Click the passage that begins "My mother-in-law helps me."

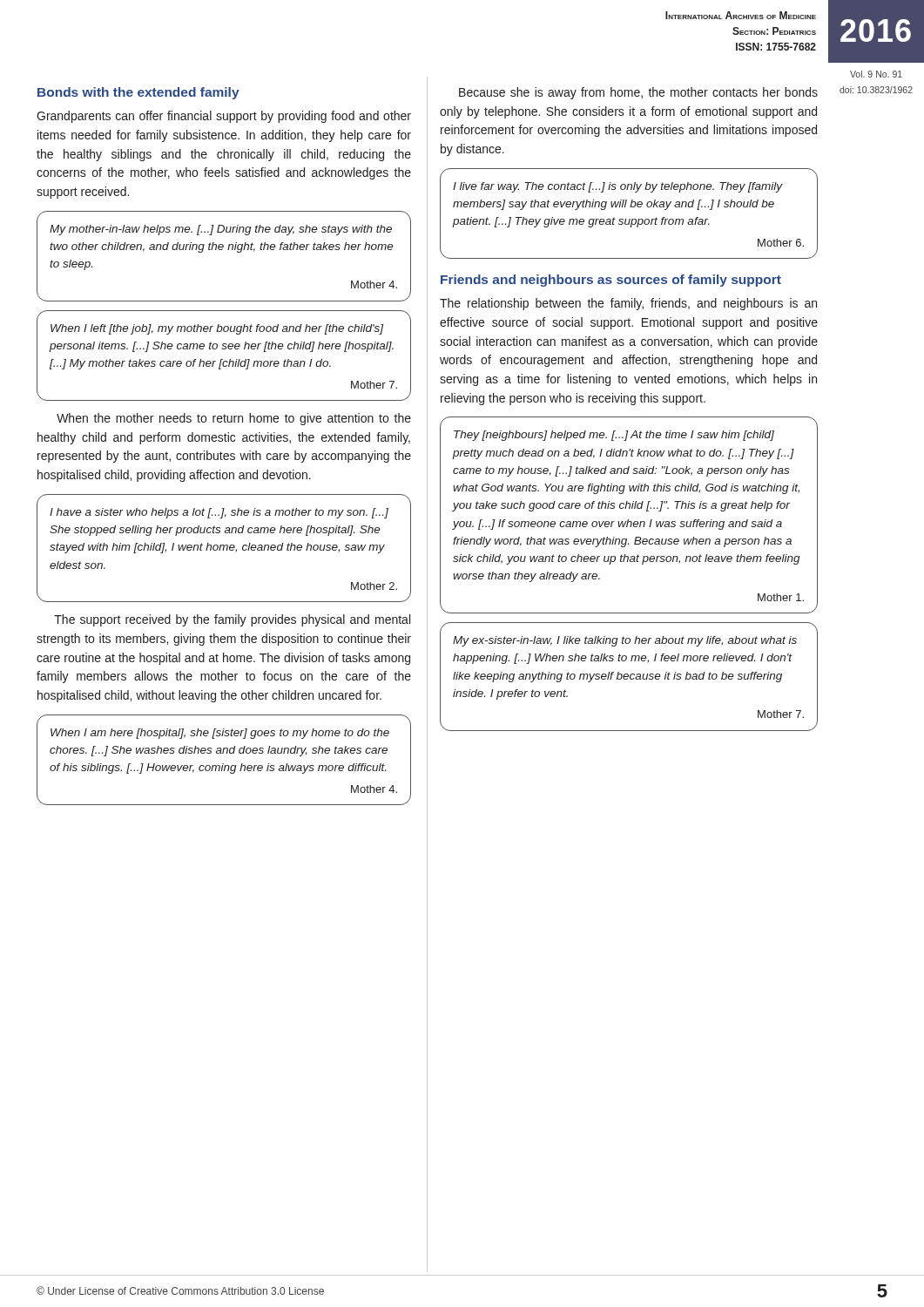[x=224, y=258]
